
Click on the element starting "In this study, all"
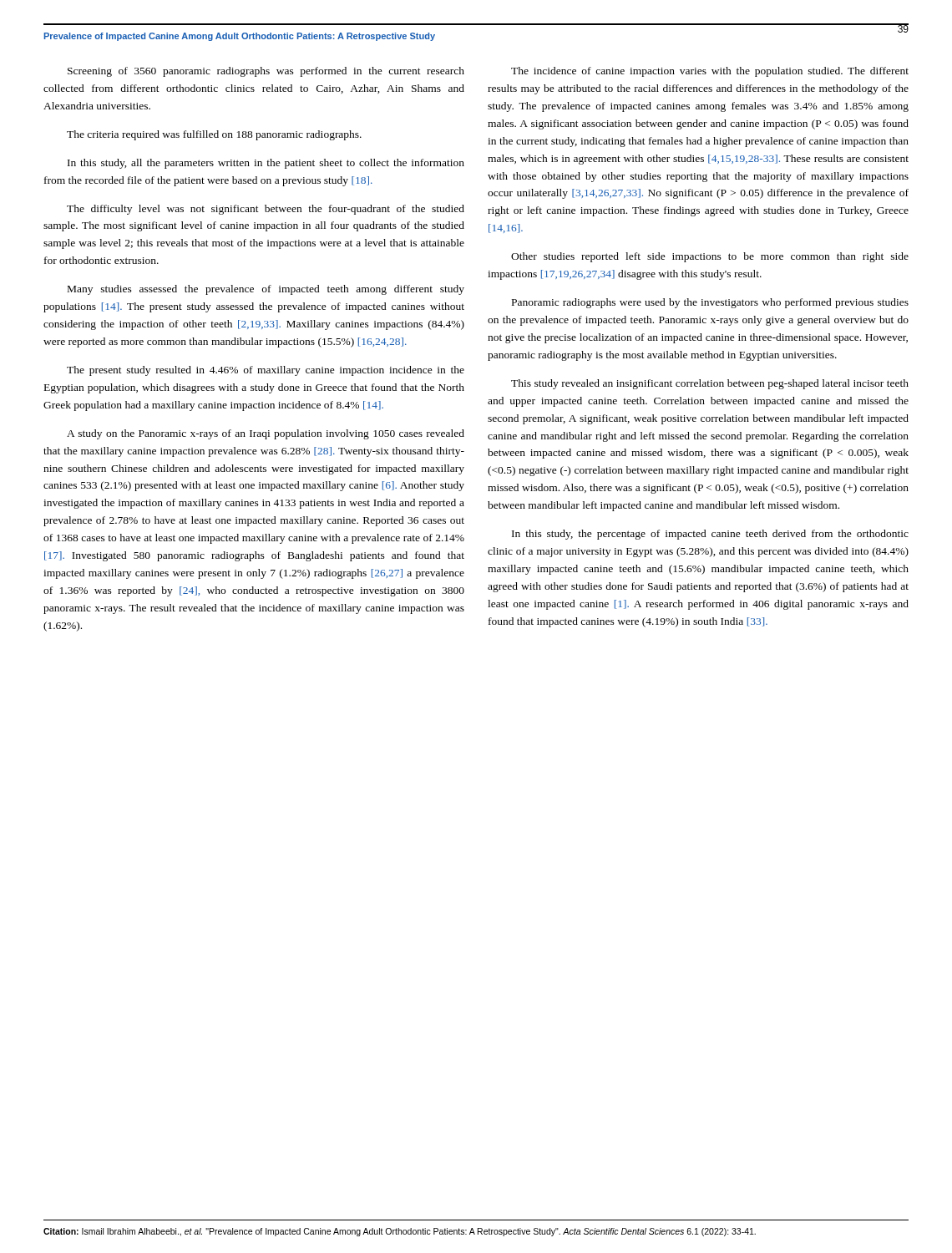[x=254, y=172]
